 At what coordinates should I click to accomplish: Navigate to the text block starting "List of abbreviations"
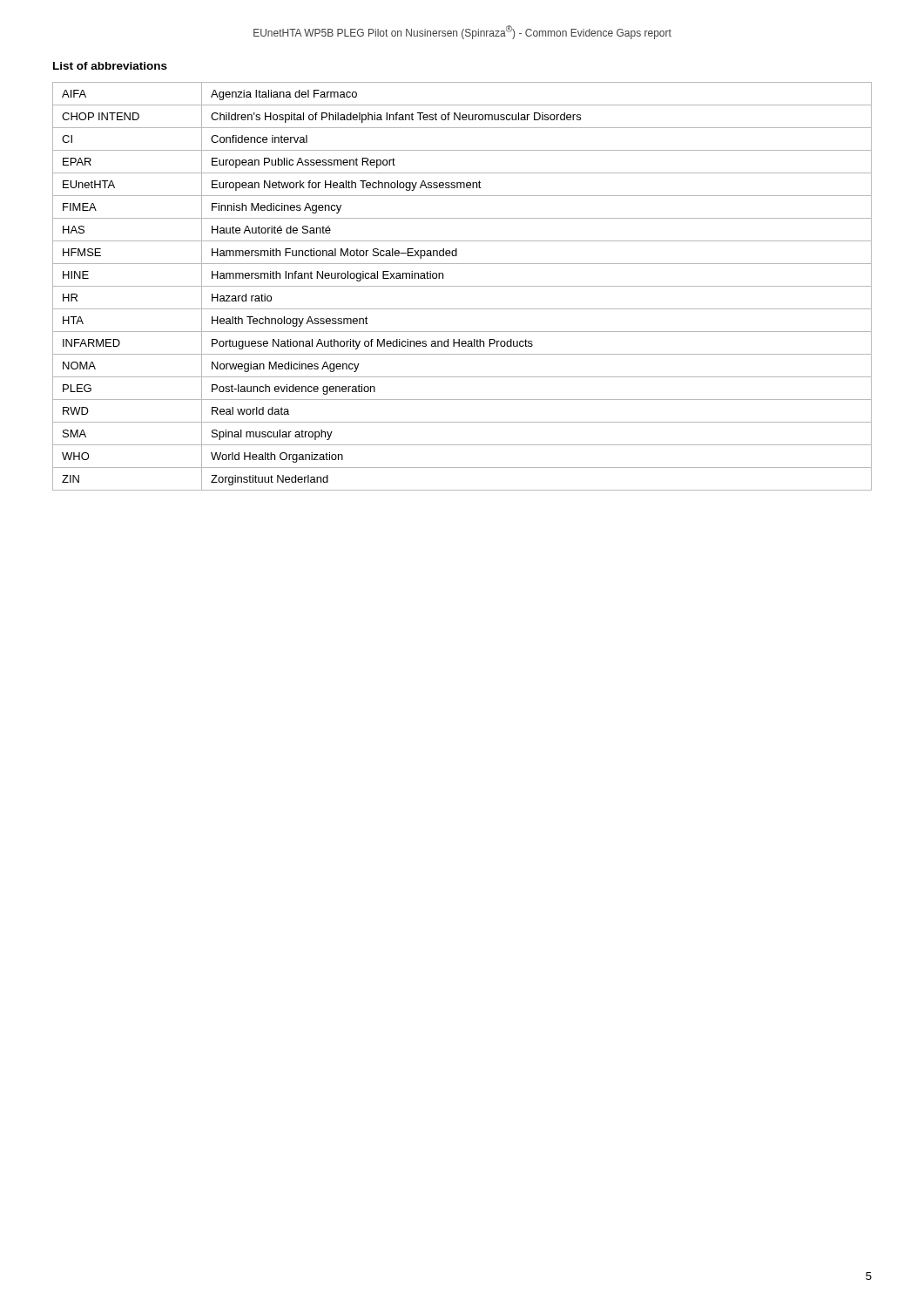pyautogui.click(x=110, y=66)
